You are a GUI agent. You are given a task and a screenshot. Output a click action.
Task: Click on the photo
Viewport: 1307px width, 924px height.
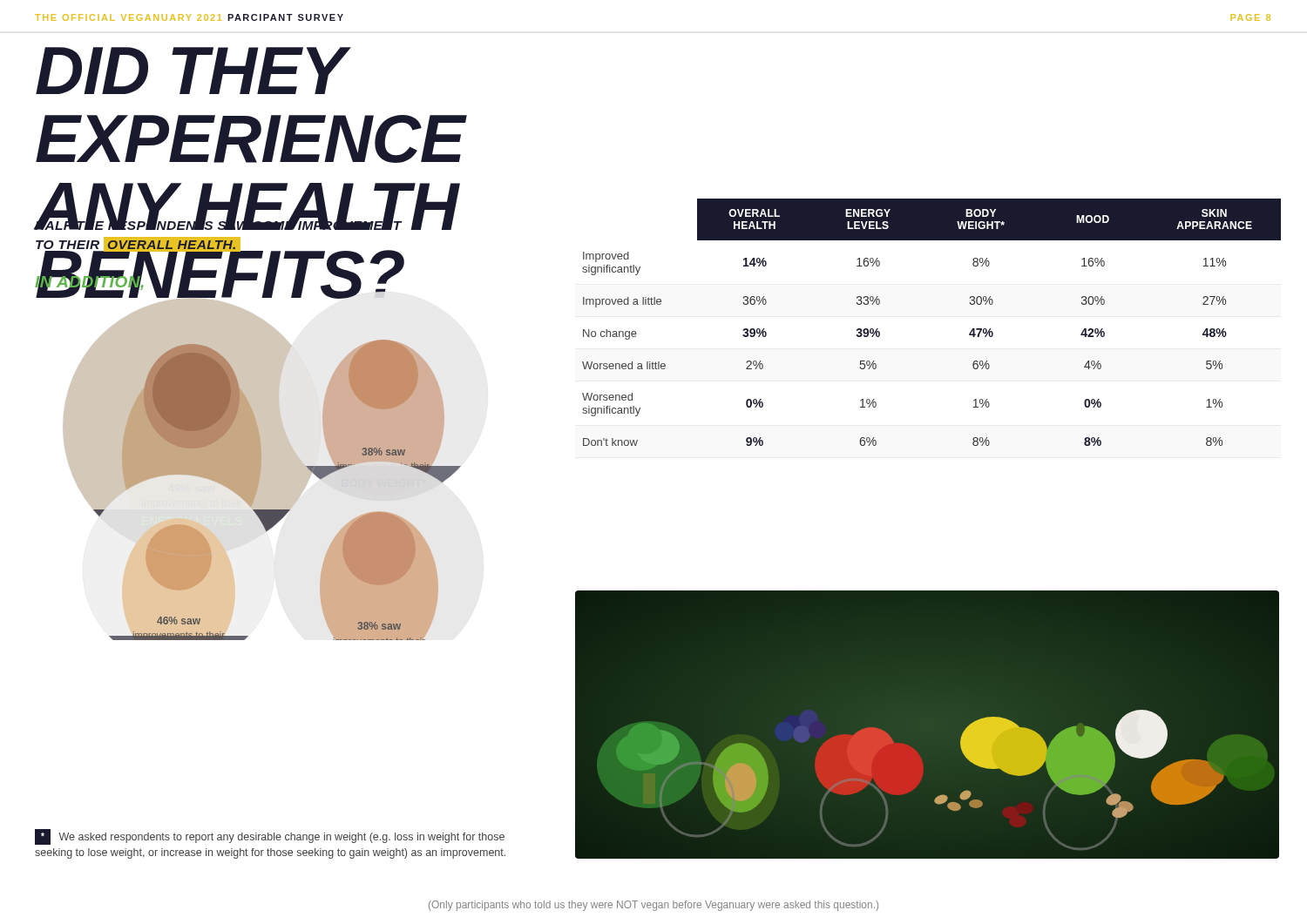[x=927, y=725]
